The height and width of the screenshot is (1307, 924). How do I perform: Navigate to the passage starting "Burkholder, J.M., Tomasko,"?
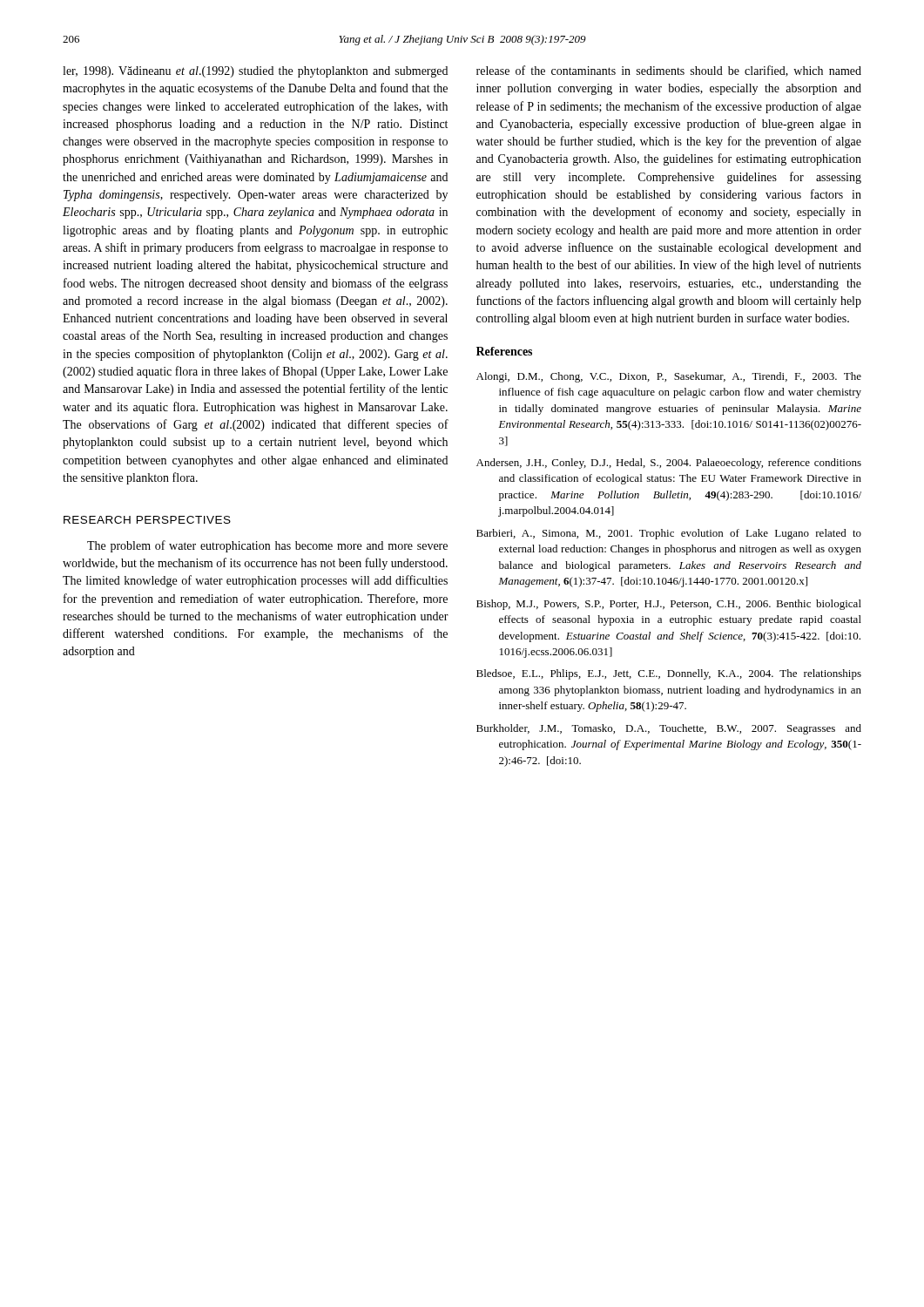pyautogui.click(x=669, y=744)
